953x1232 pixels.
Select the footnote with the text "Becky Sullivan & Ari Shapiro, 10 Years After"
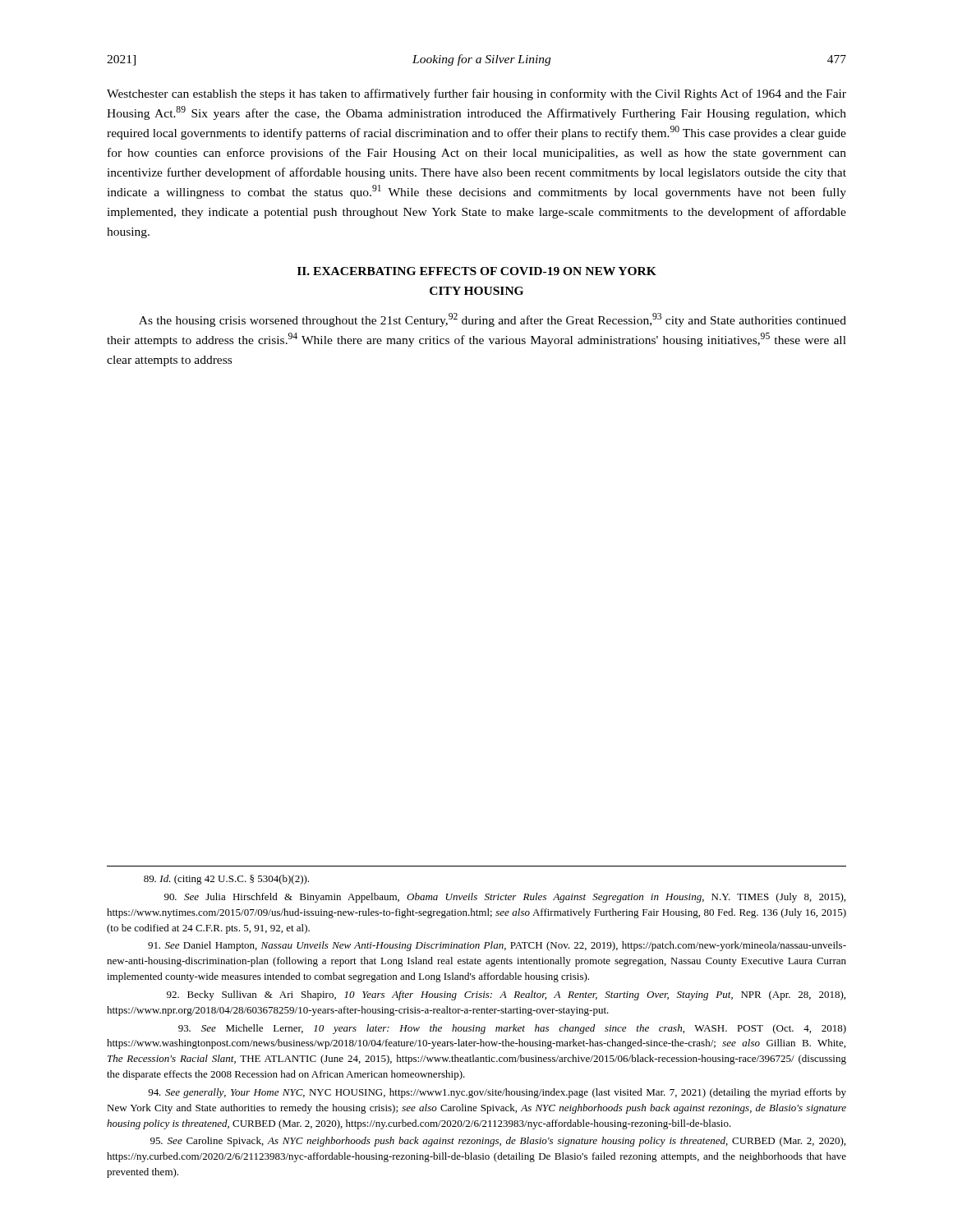(476, 1003)
